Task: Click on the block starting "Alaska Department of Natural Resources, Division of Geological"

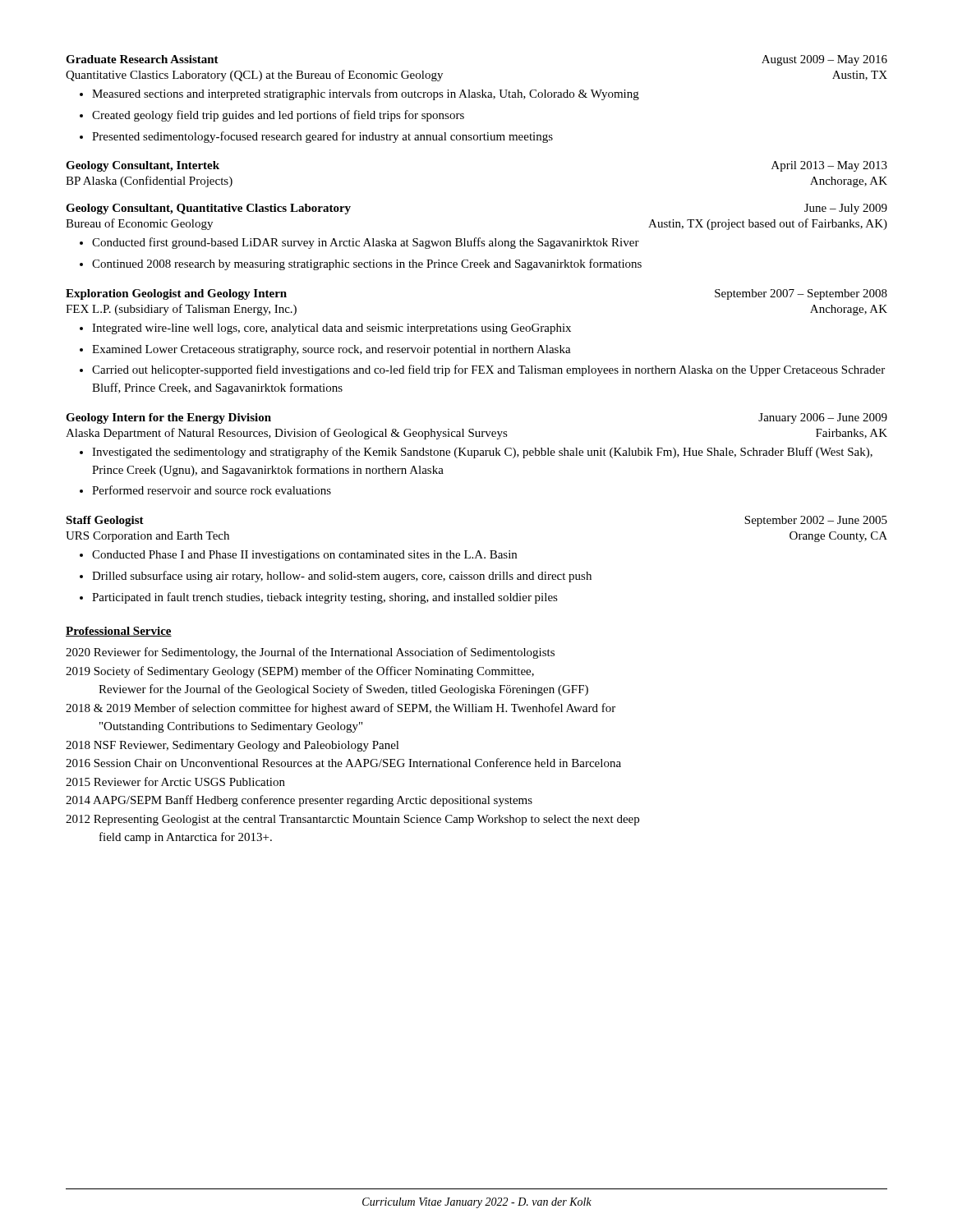Action: pyautogui.click(x=476, y=433)
